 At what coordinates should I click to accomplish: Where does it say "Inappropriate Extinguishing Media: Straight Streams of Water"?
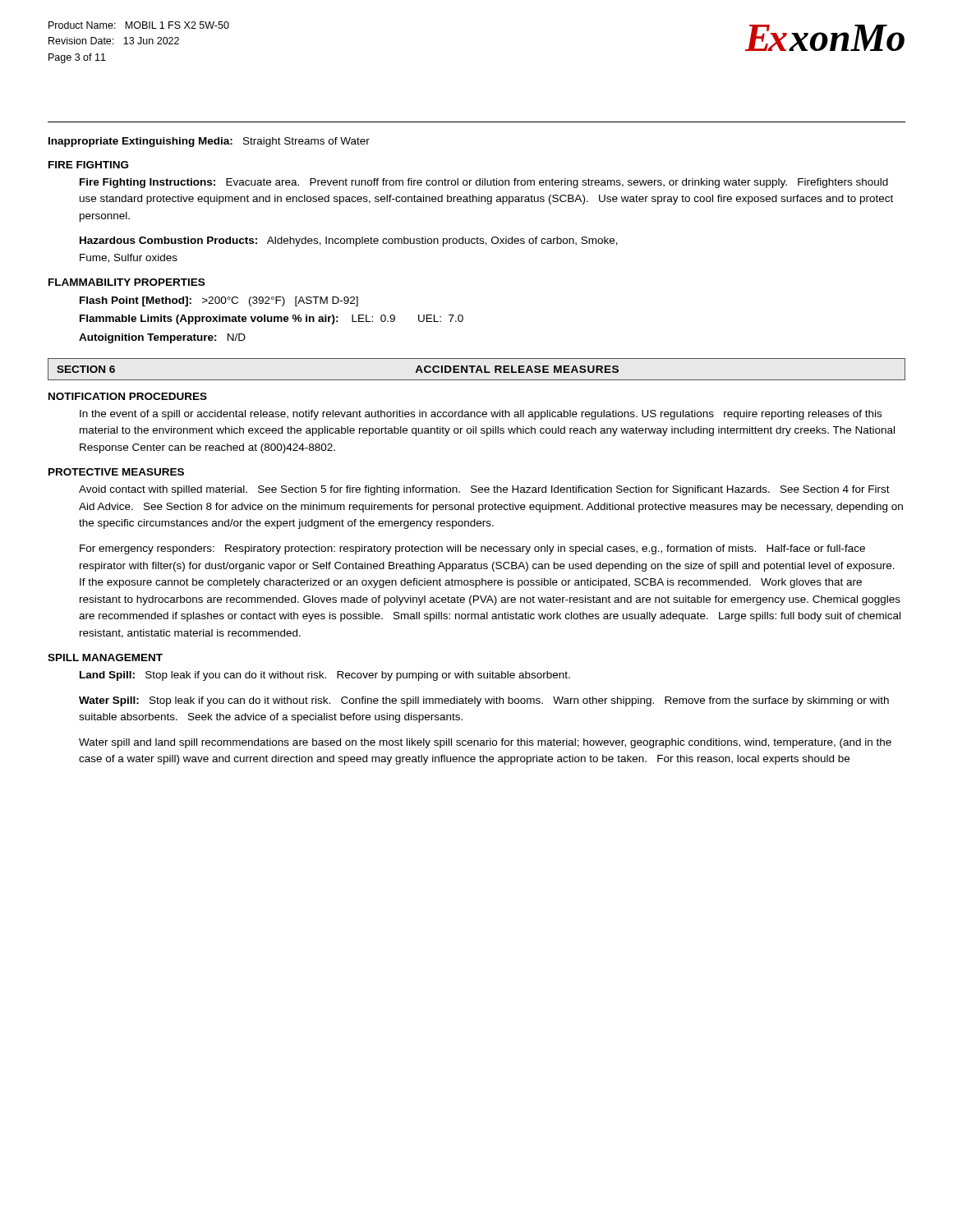click(209, 141)
